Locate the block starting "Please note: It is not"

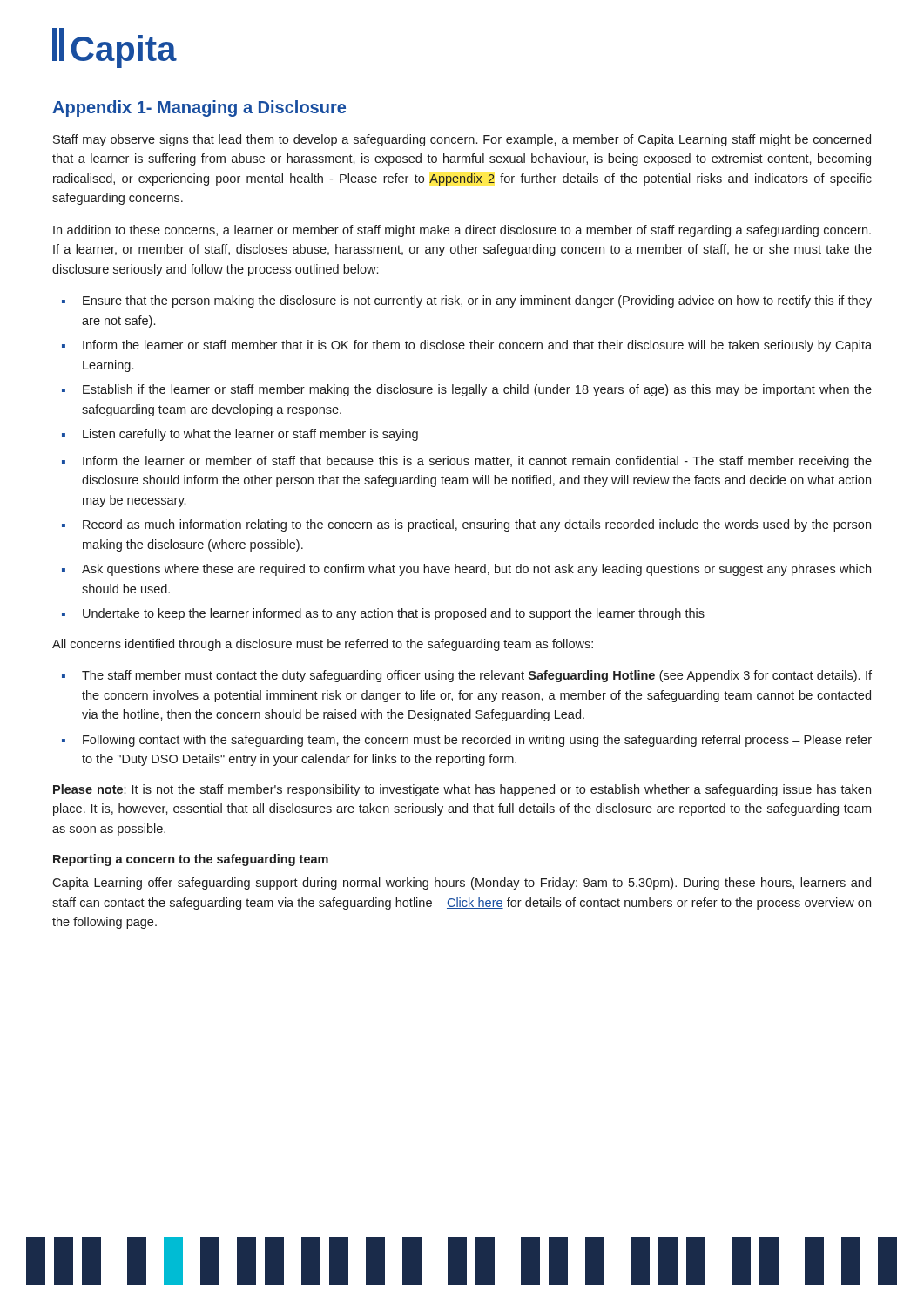(462, 809)
